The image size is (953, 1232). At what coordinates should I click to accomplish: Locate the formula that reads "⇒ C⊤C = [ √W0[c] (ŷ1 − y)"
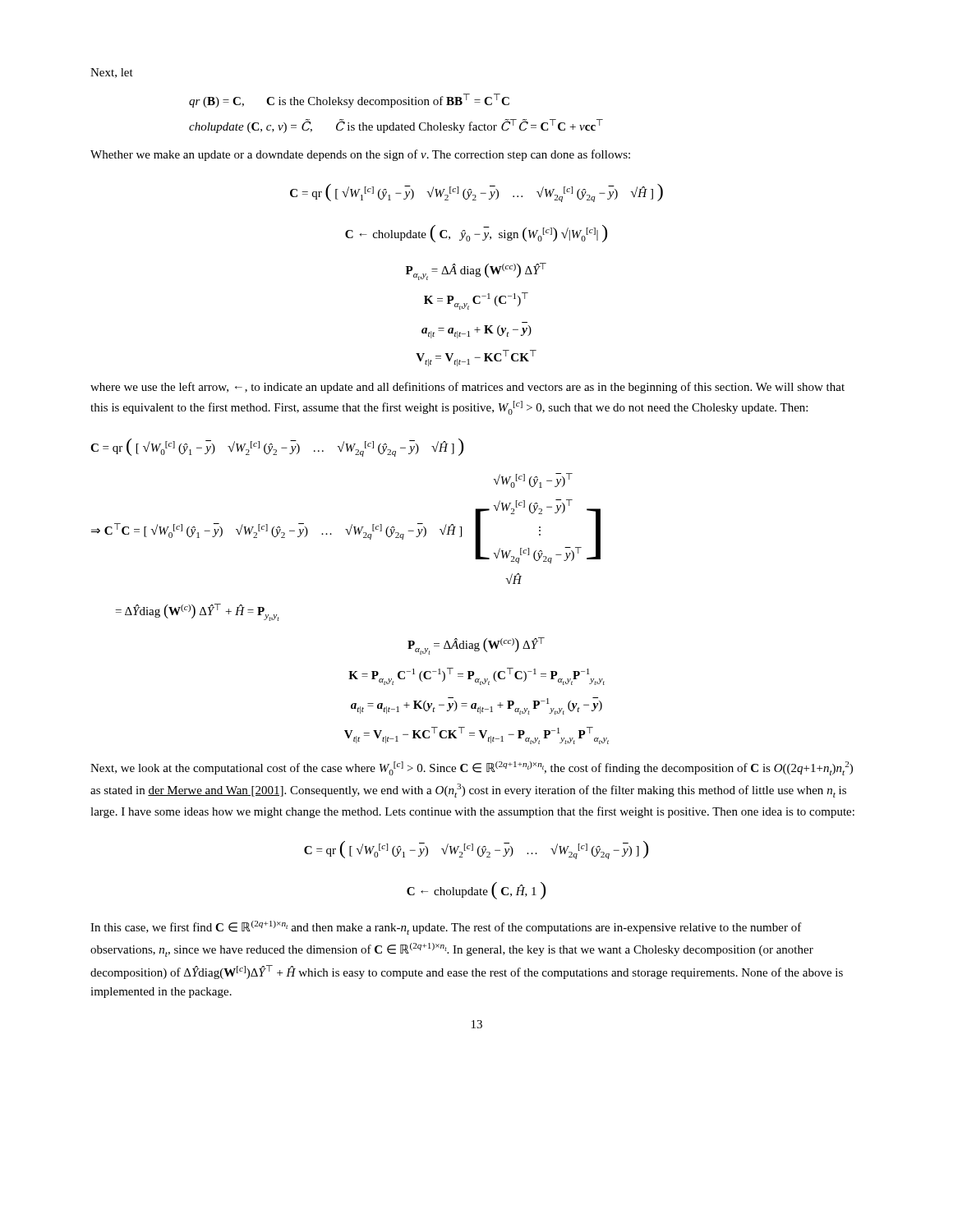click(348, 530)
